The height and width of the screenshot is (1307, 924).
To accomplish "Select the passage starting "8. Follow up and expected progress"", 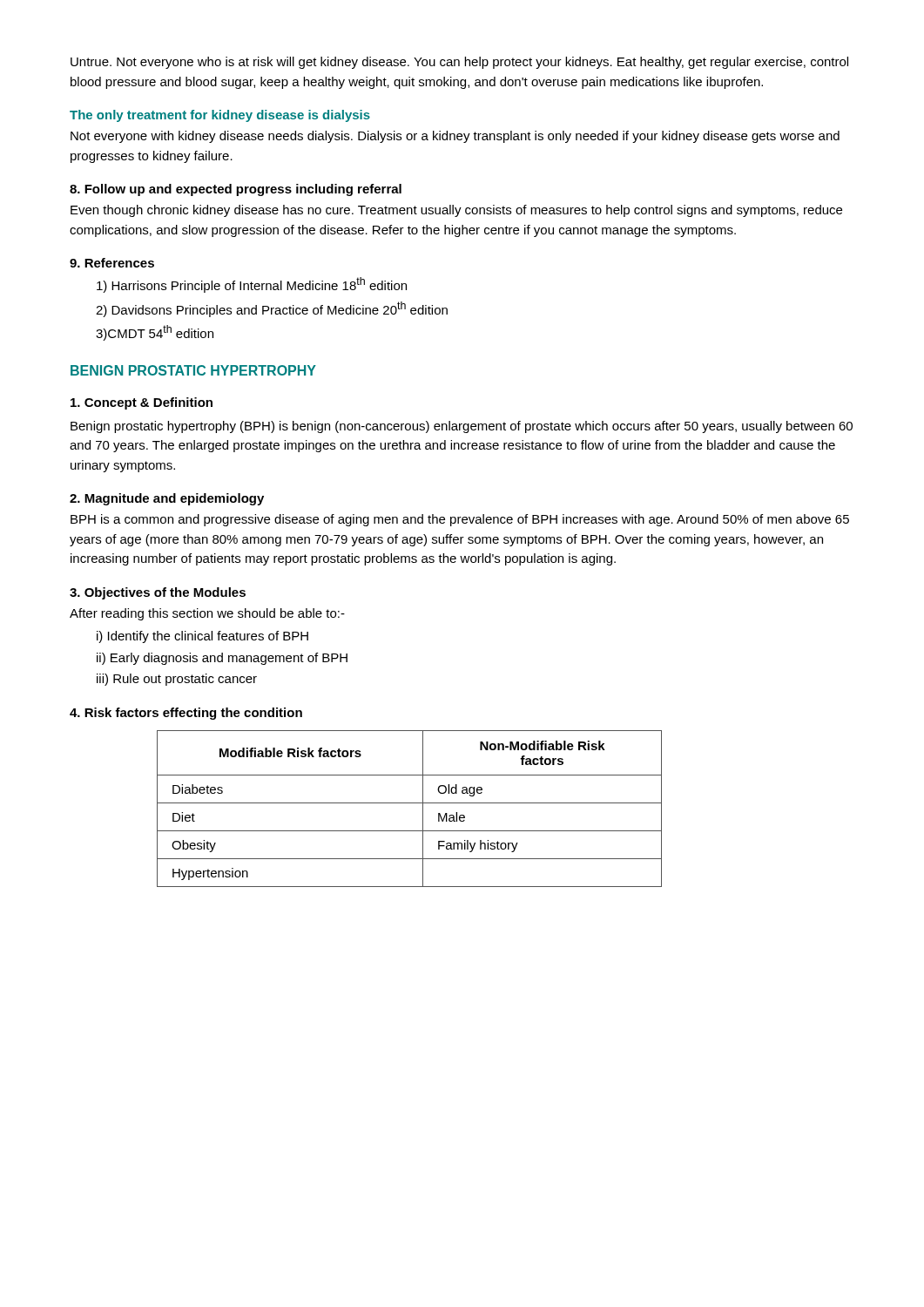I will point(236,189).
